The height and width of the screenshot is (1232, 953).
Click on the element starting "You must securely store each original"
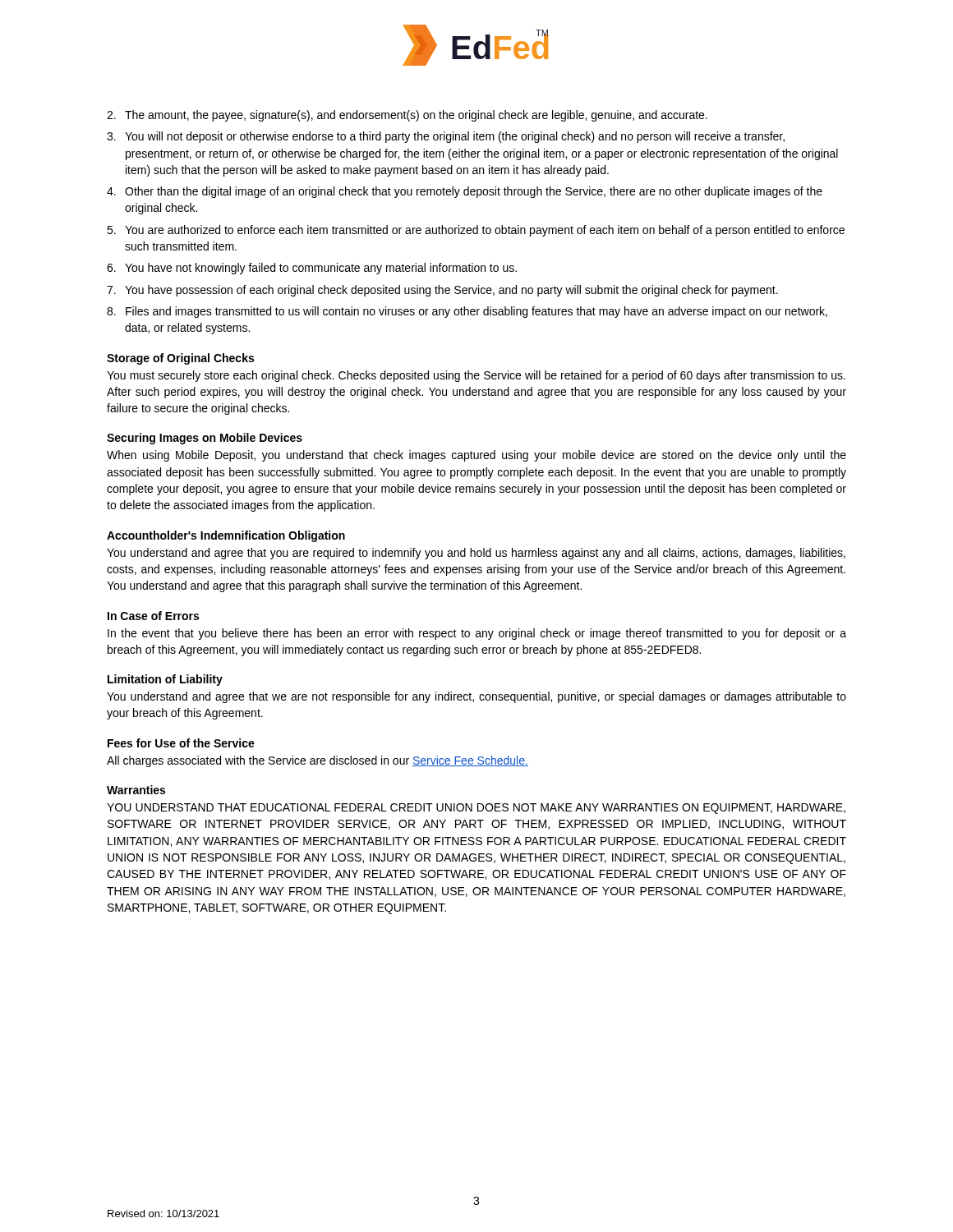(x=476, y=392)
